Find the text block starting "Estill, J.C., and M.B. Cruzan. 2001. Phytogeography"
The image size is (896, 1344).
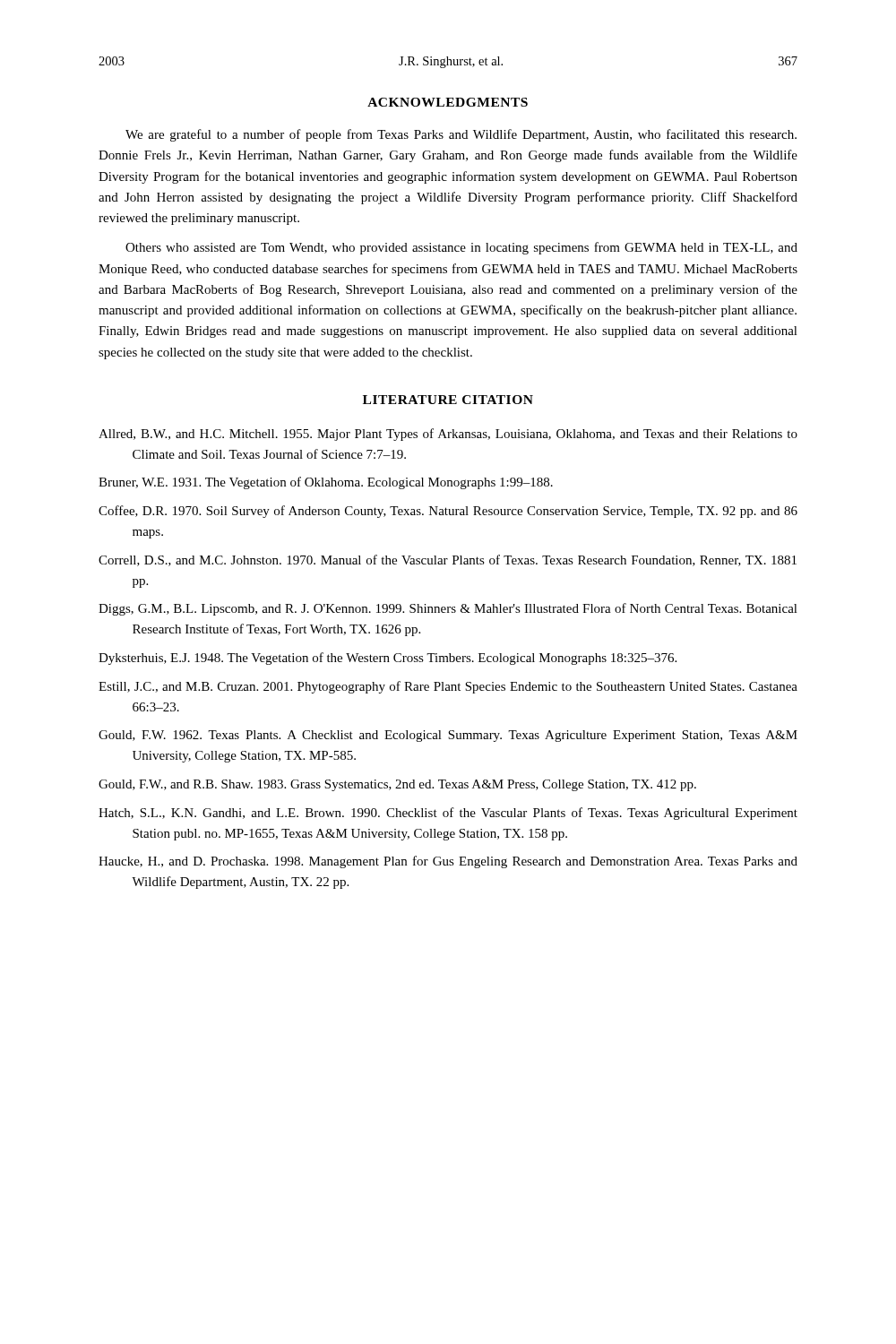pyautogui.click(x=448, y=697)
